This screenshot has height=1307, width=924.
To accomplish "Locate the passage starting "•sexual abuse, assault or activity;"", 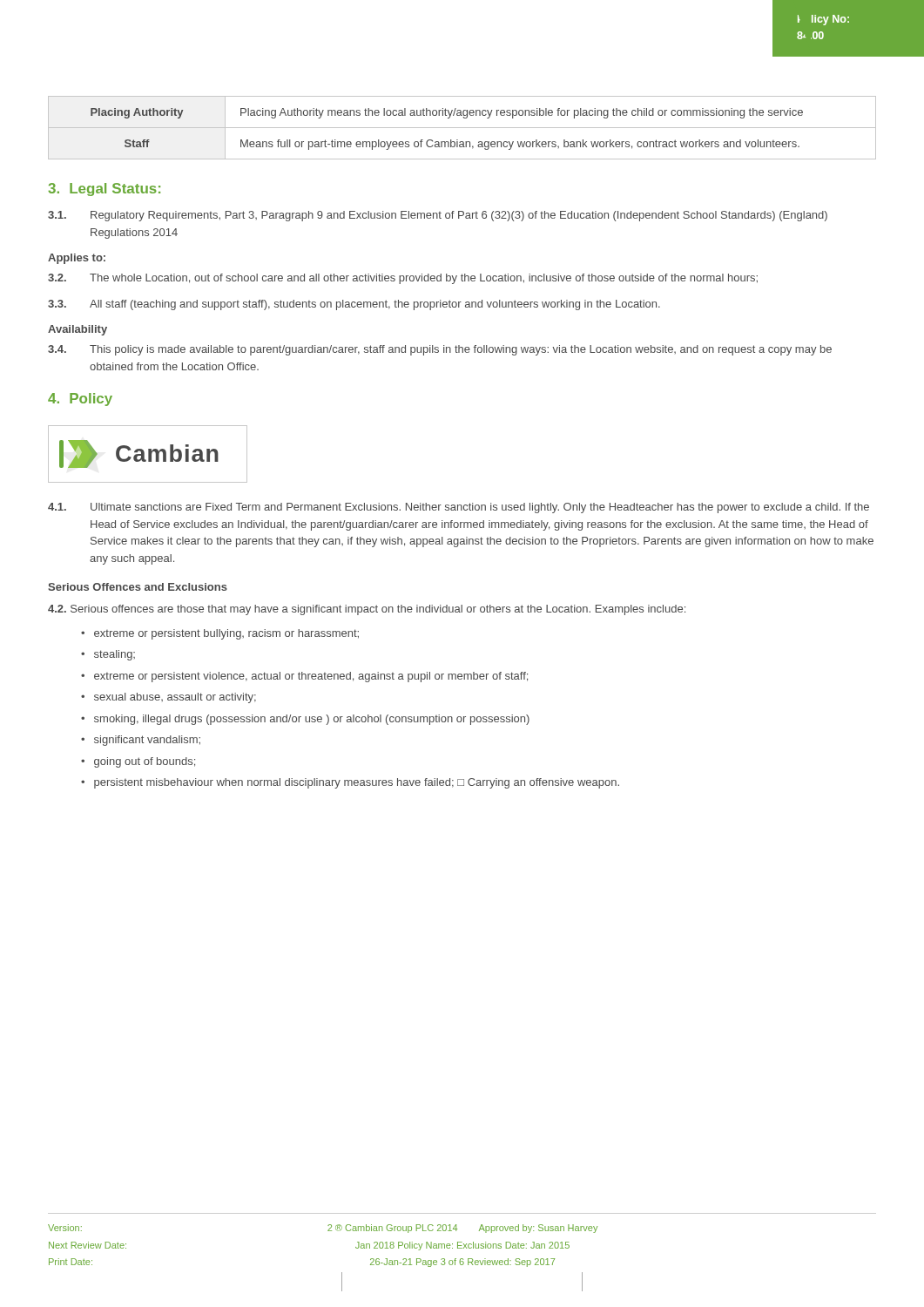I will (169, 697).
